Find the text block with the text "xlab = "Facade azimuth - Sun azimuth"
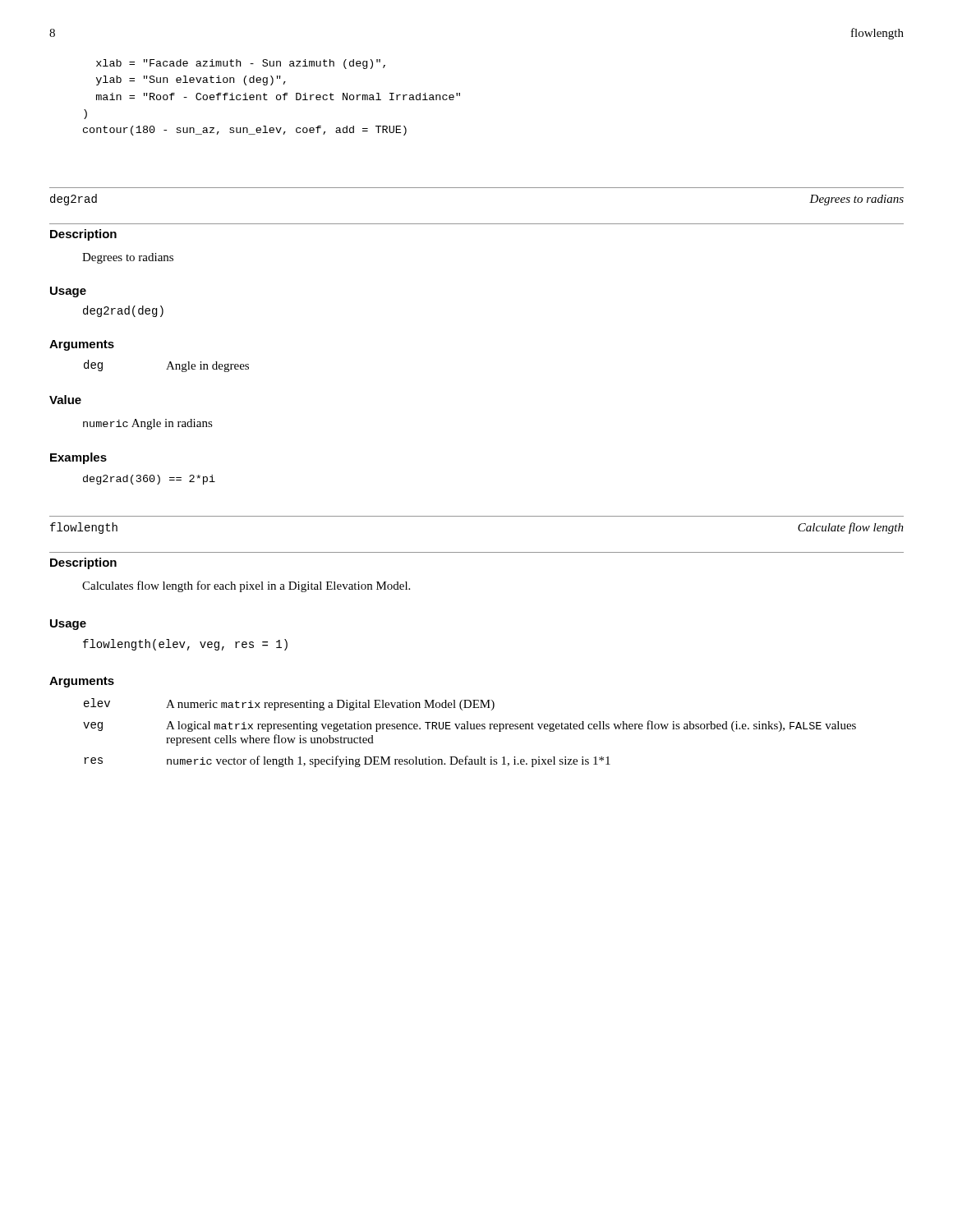 241,64
